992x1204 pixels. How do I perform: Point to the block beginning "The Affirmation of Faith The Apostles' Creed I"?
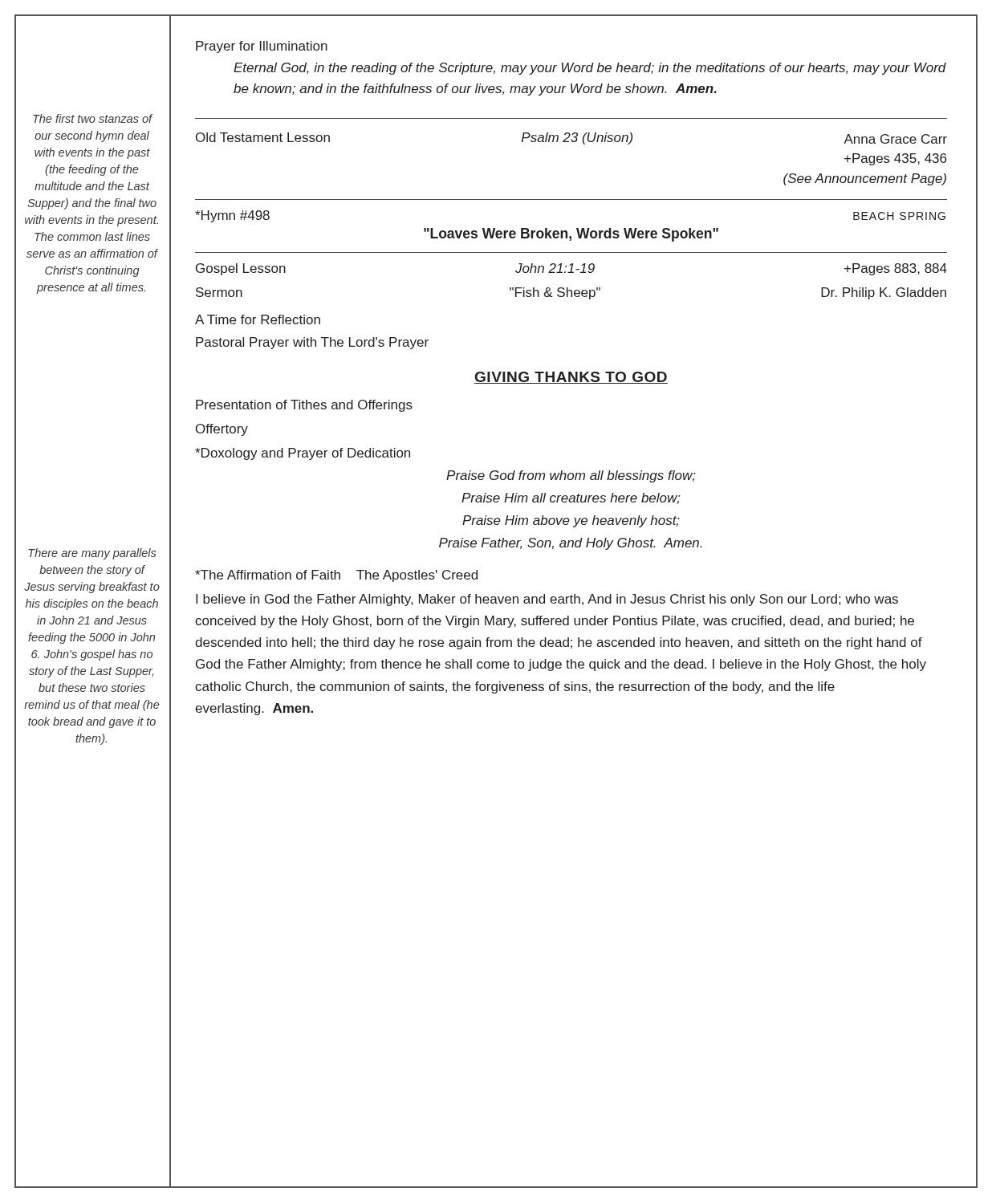[571, 643]
